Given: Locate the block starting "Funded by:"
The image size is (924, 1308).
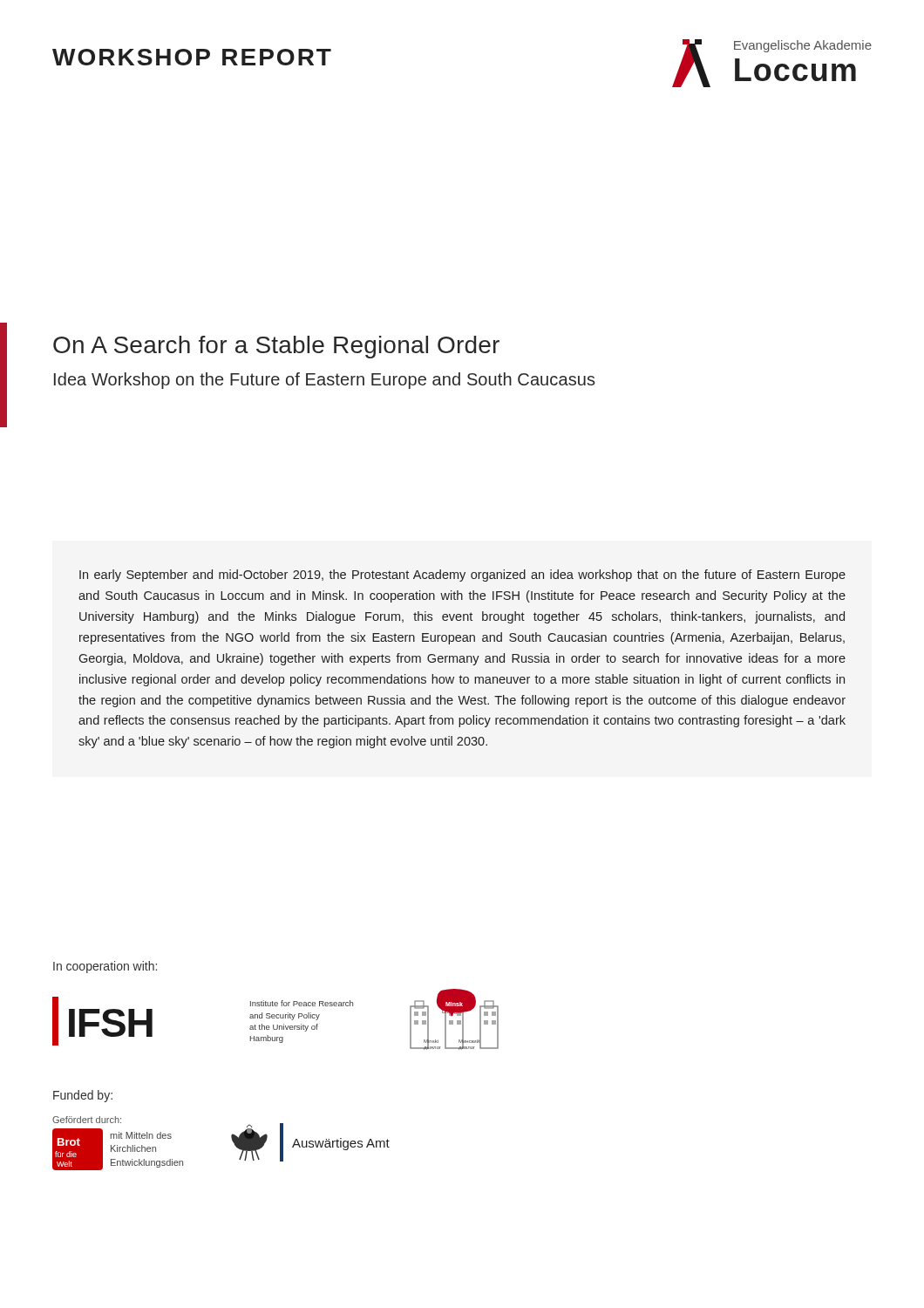Looking at the screenshot, I should point(83,1095).
